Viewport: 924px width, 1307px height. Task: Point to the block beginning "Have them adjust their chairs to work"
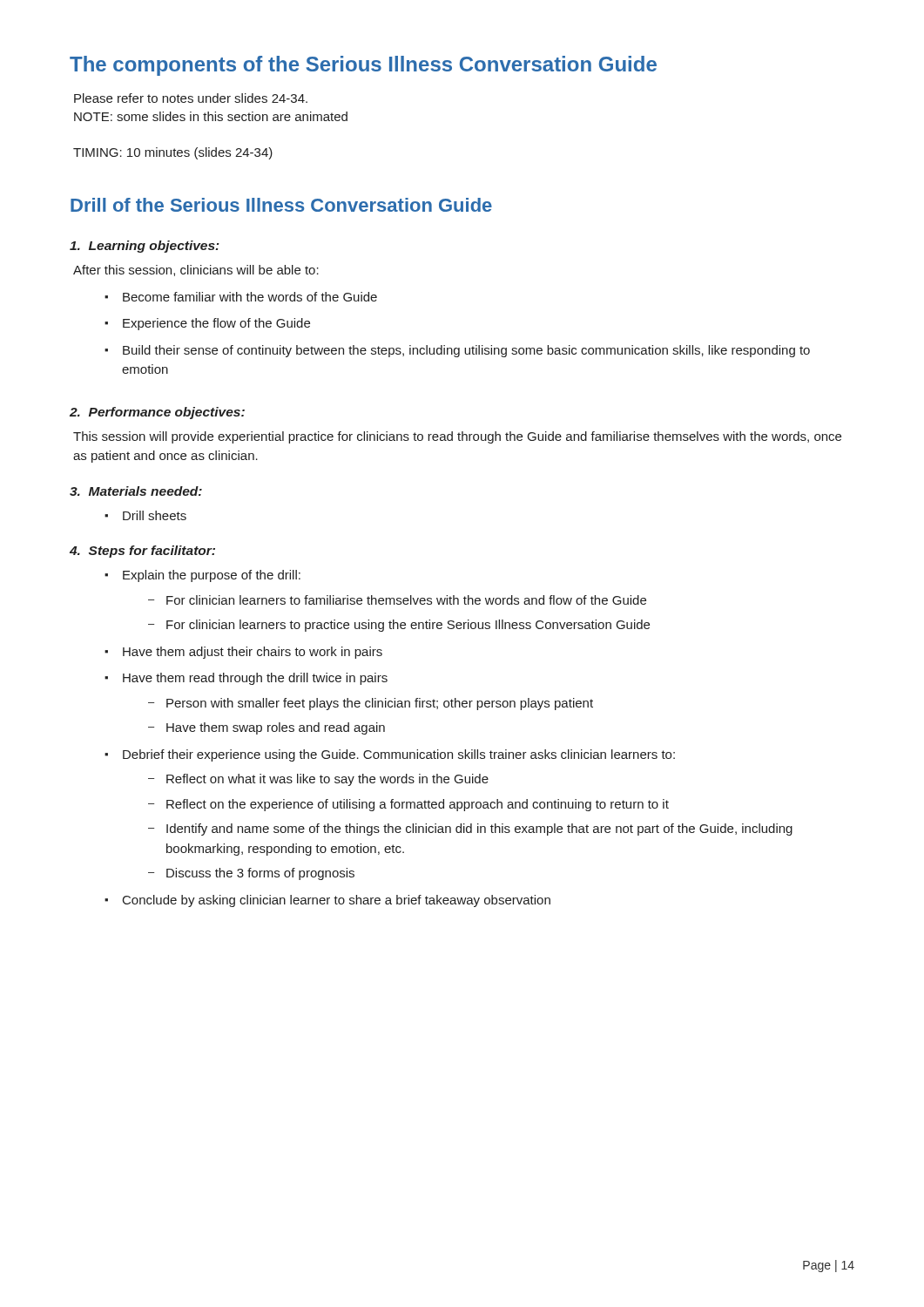(243, 653)
